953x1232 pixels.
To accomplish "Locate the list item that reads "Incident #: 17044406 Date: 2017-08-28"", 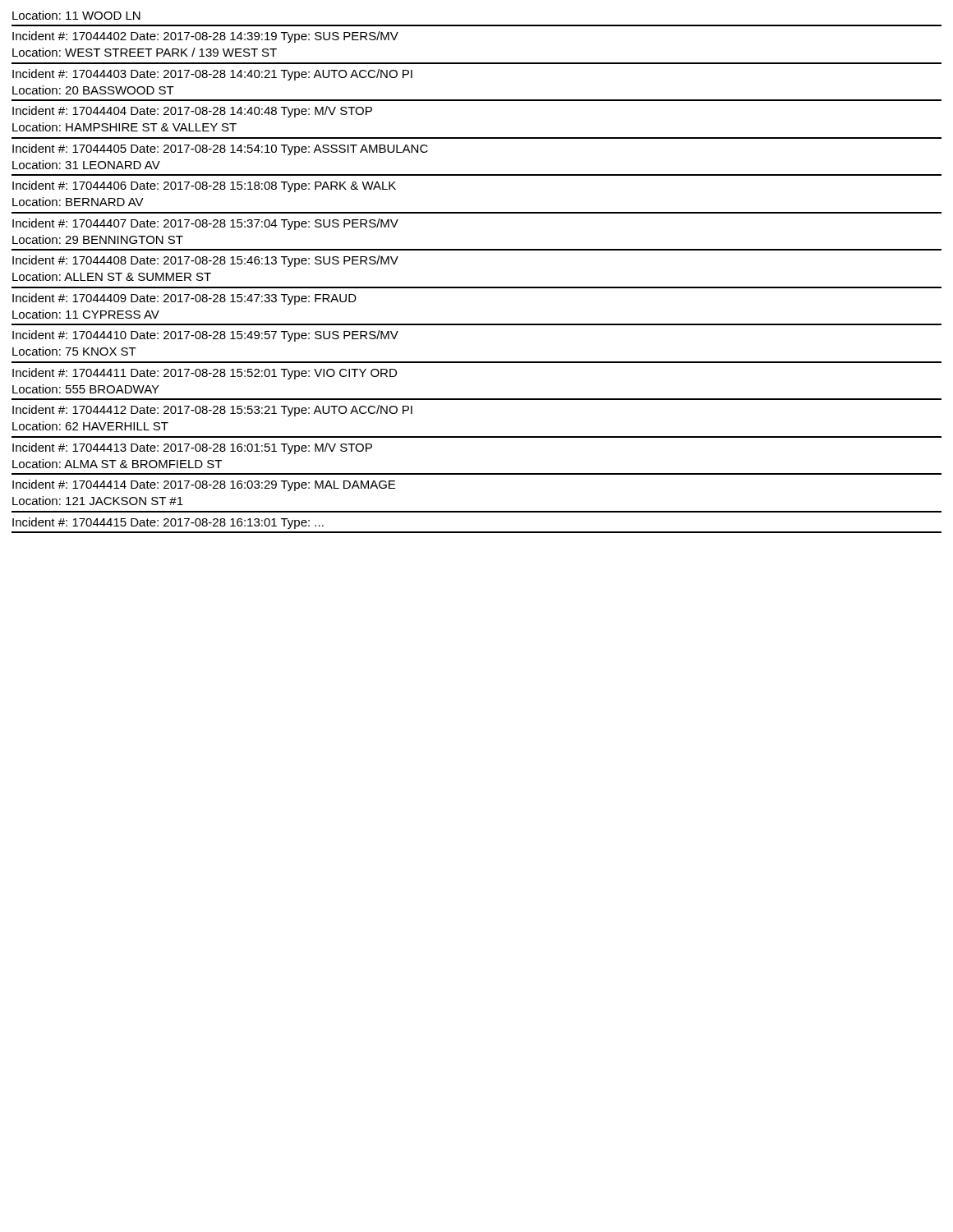I will tap(204, 186).
